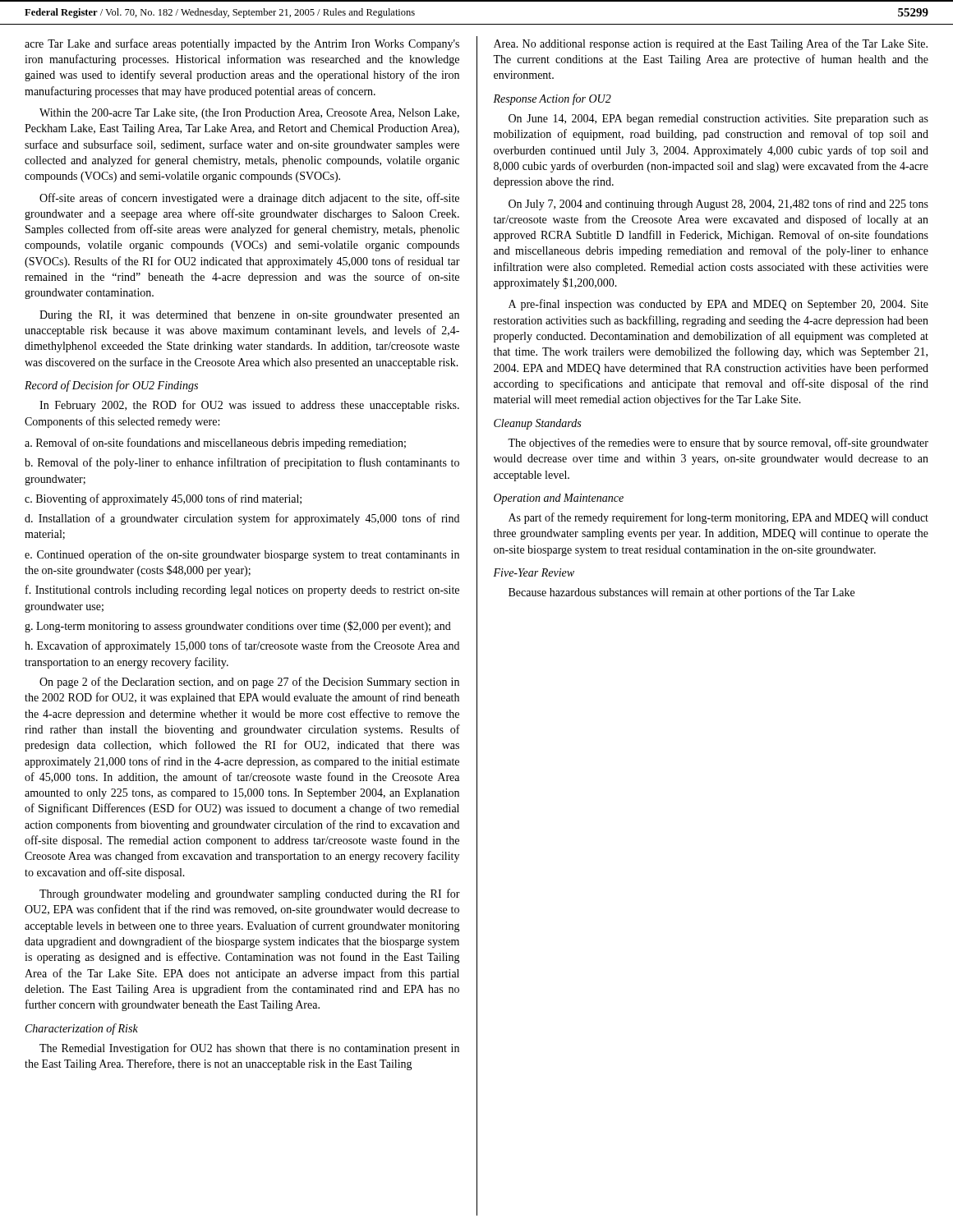Point to the passage starting "Cleanup Standards"

(537, 423)
